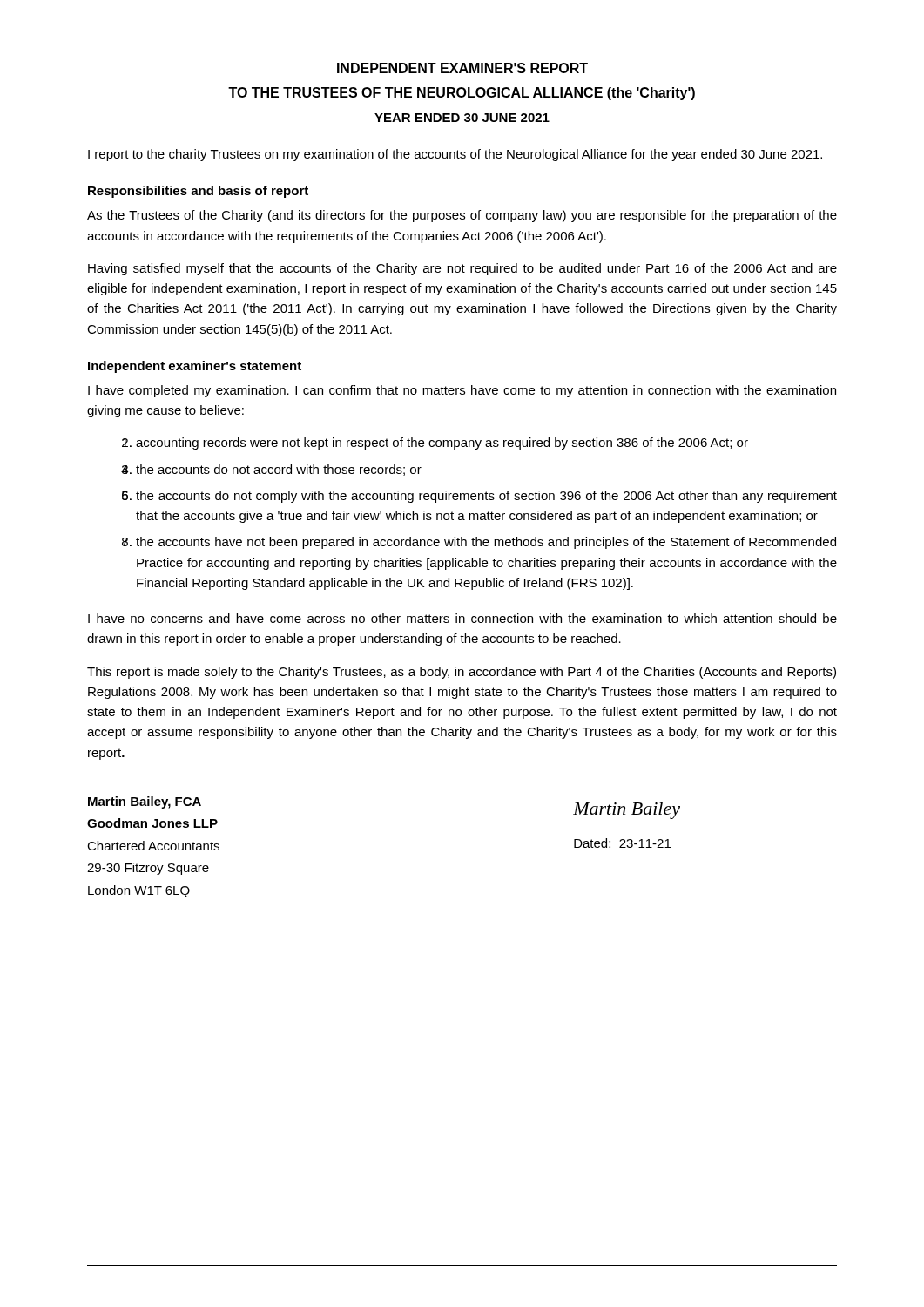Locate the title with the text "INDEPENDENT EXAMINER'S REPORT"
This screenshot has height=1307, width=924.
pos(462,68)
